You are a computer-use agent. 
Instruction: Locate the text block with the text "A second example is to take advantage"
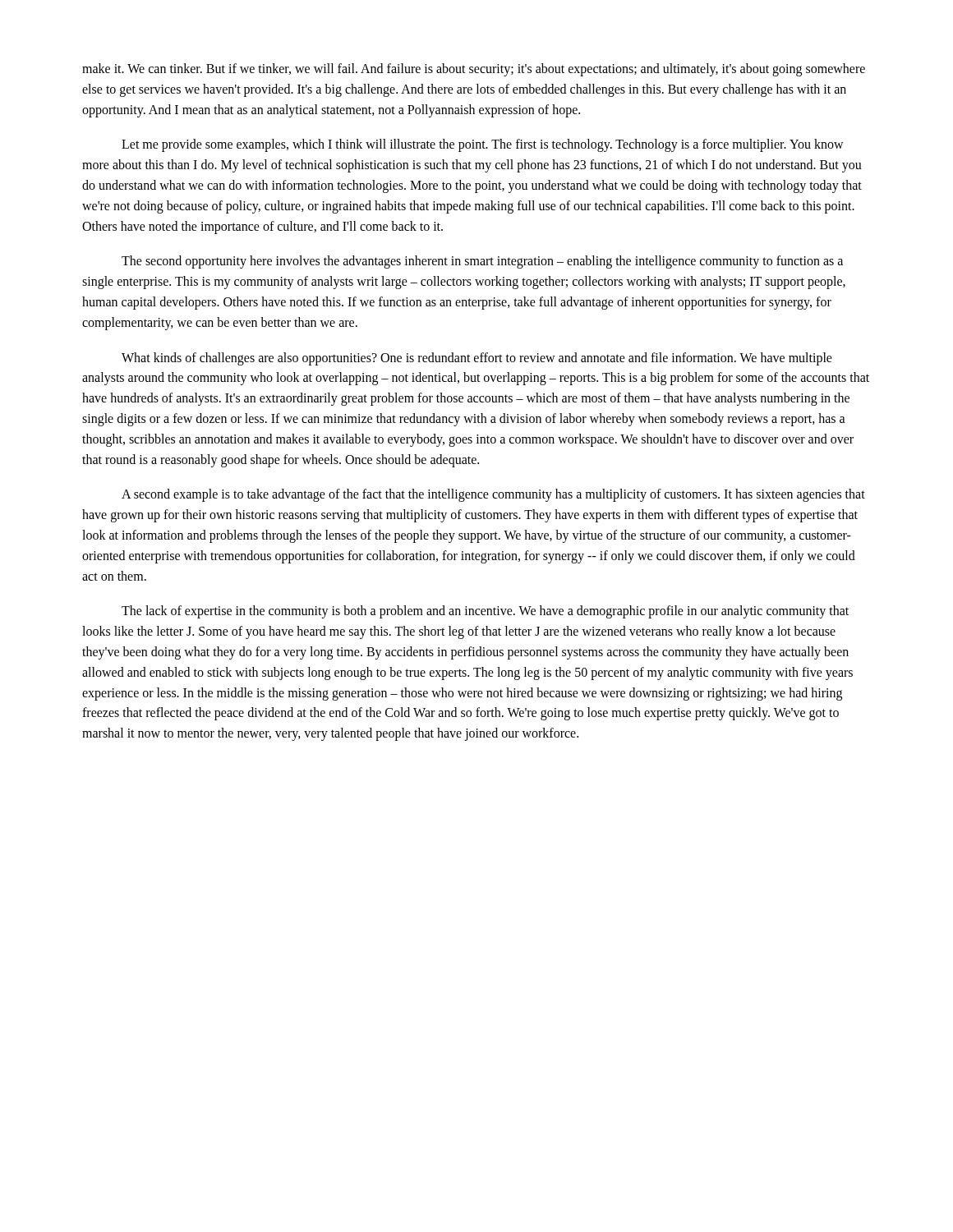coord(476,536)
